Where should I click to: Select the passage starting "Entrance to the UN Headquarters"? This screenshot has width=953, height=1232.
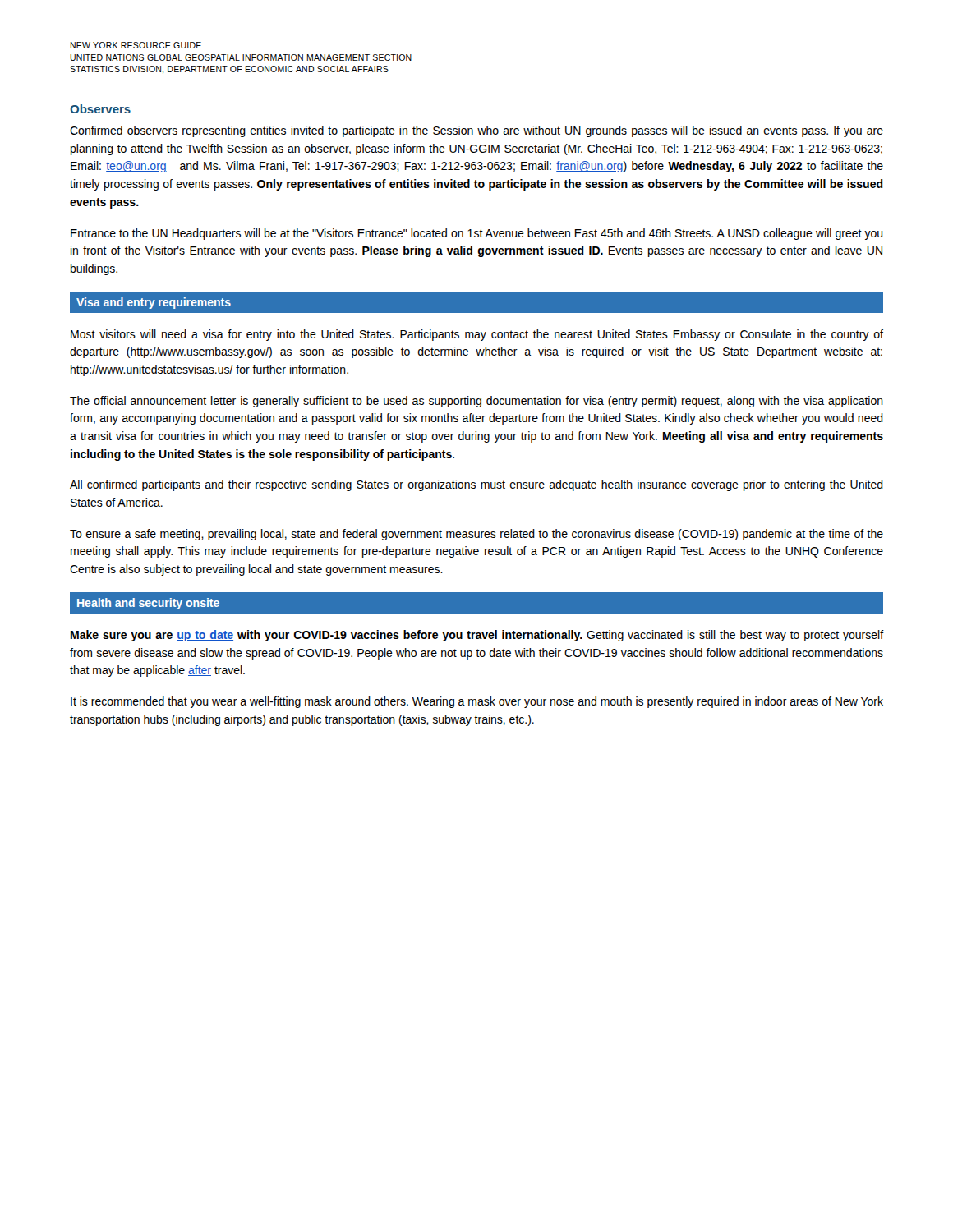[x=476, y=251]
